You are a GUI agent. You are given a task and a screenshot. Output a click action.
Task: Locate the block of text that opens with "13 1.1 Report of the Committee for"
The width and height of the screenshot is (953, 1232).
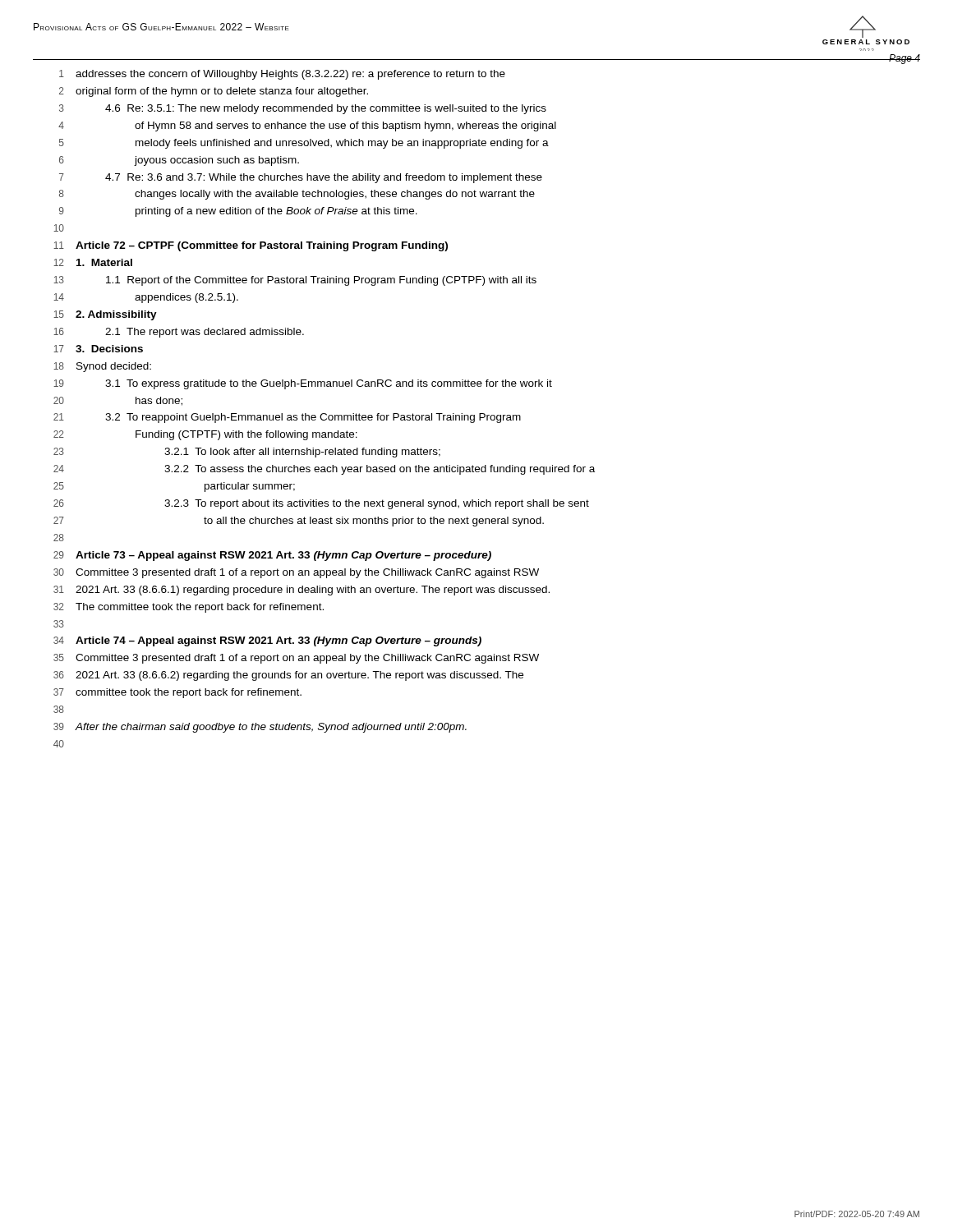coord(476,281)
